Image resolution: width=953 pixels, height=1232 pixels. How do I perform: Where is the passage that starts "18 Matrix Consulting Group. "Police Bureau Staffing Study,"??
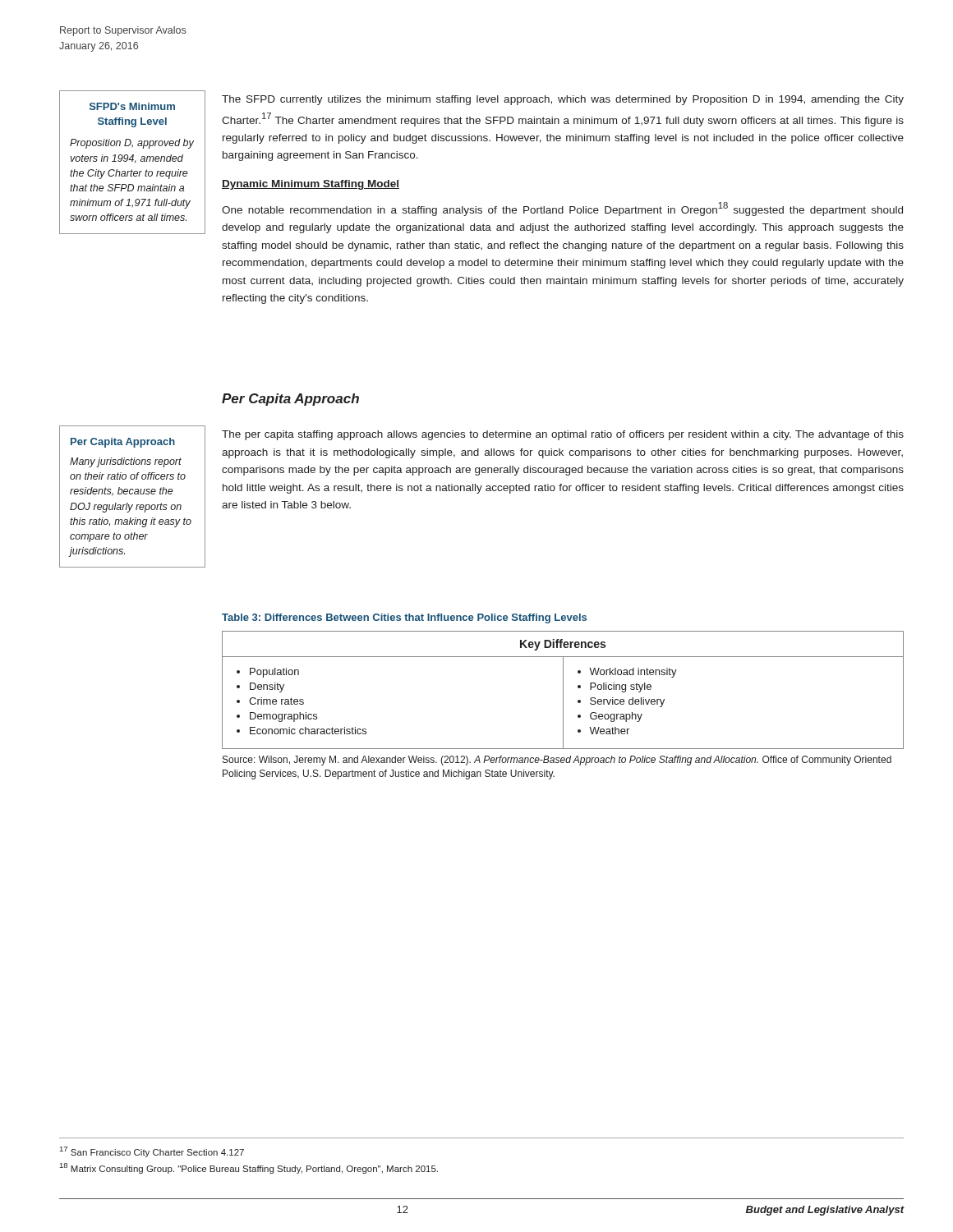tap(249, 1167)
